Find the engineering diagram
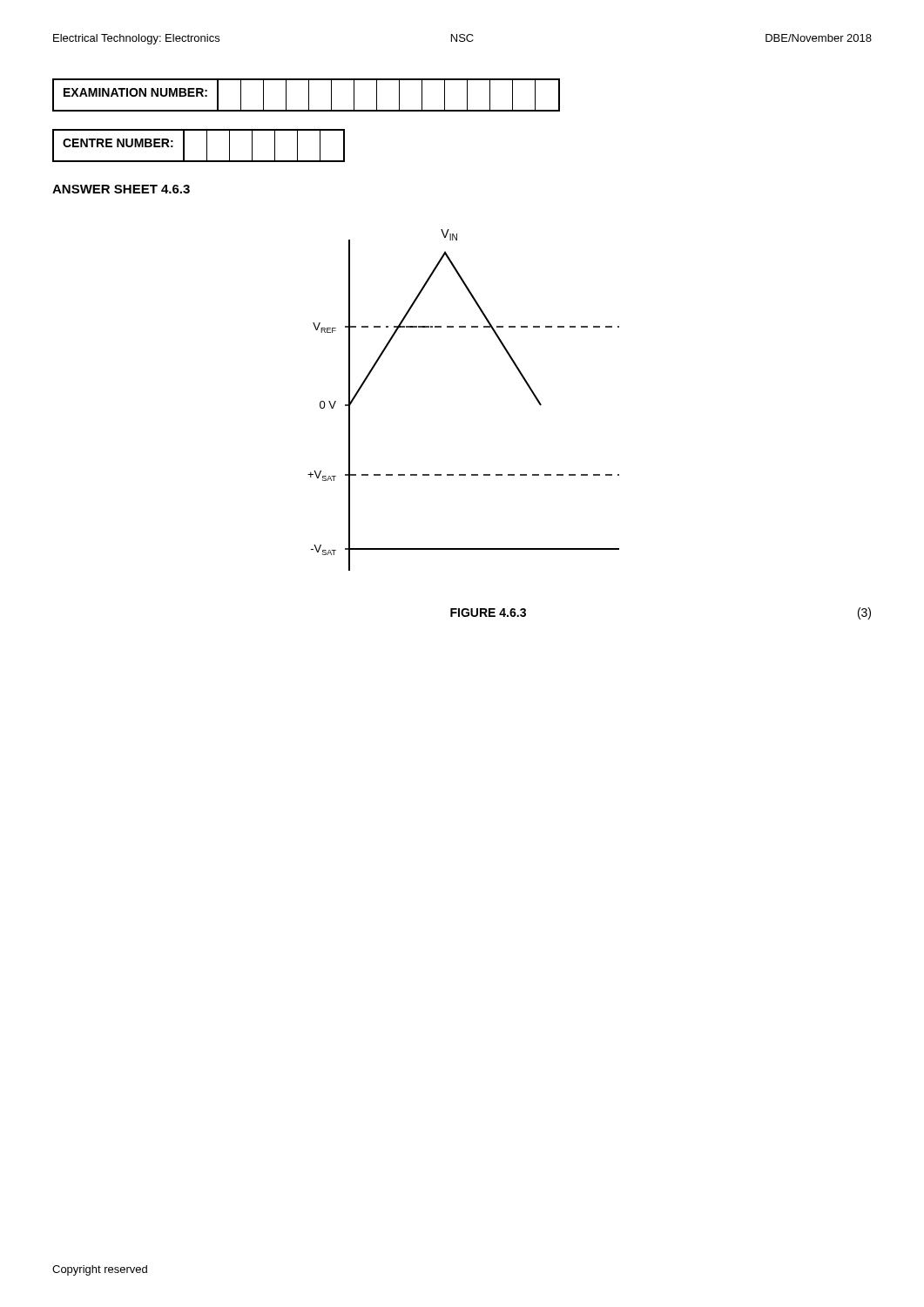This screenshot has width=924, height=1307. click(x=462, y=410)
